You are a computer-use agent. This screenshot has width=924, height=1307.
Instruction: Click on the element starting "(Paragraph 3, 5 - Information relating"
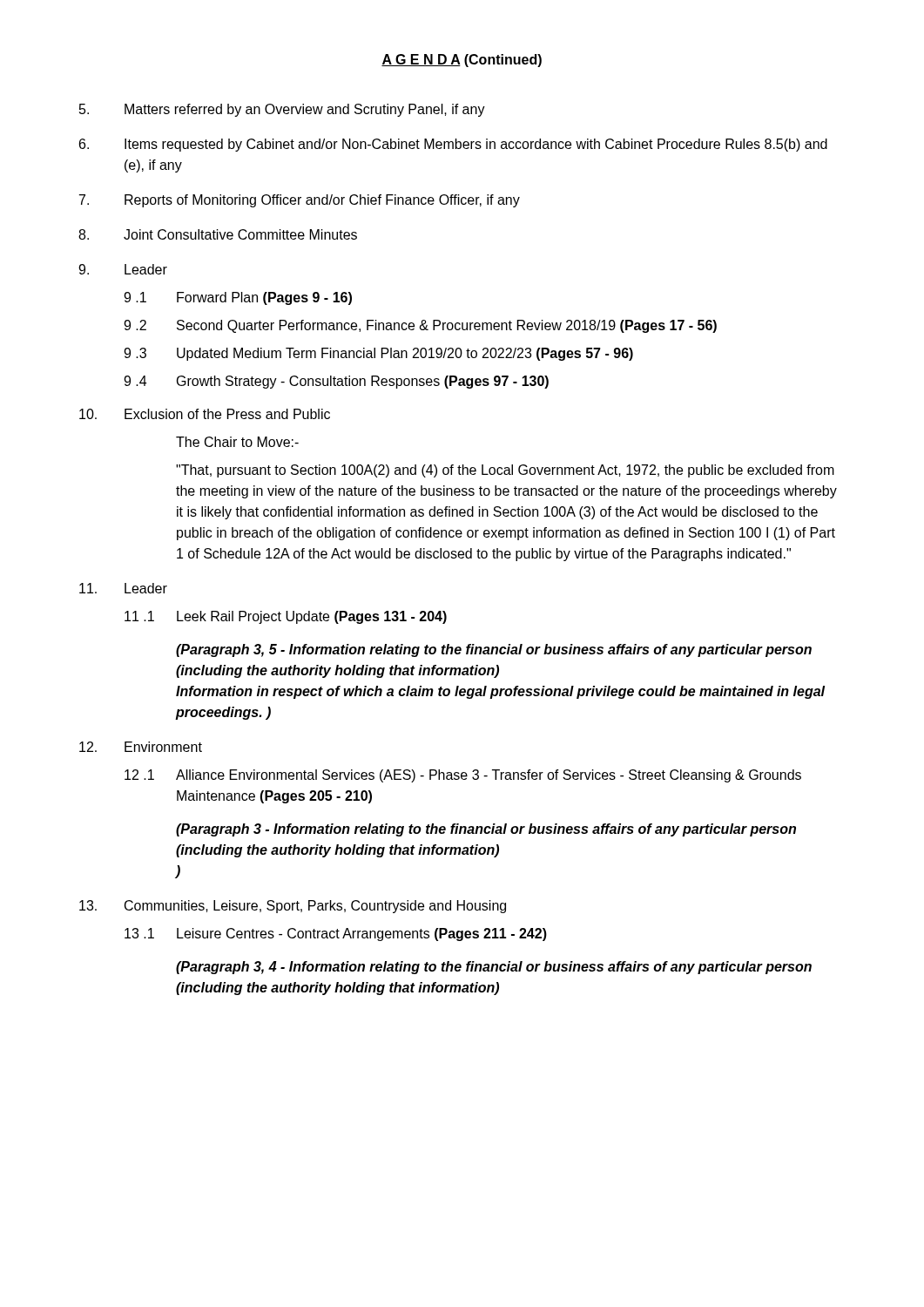(500, 681)
